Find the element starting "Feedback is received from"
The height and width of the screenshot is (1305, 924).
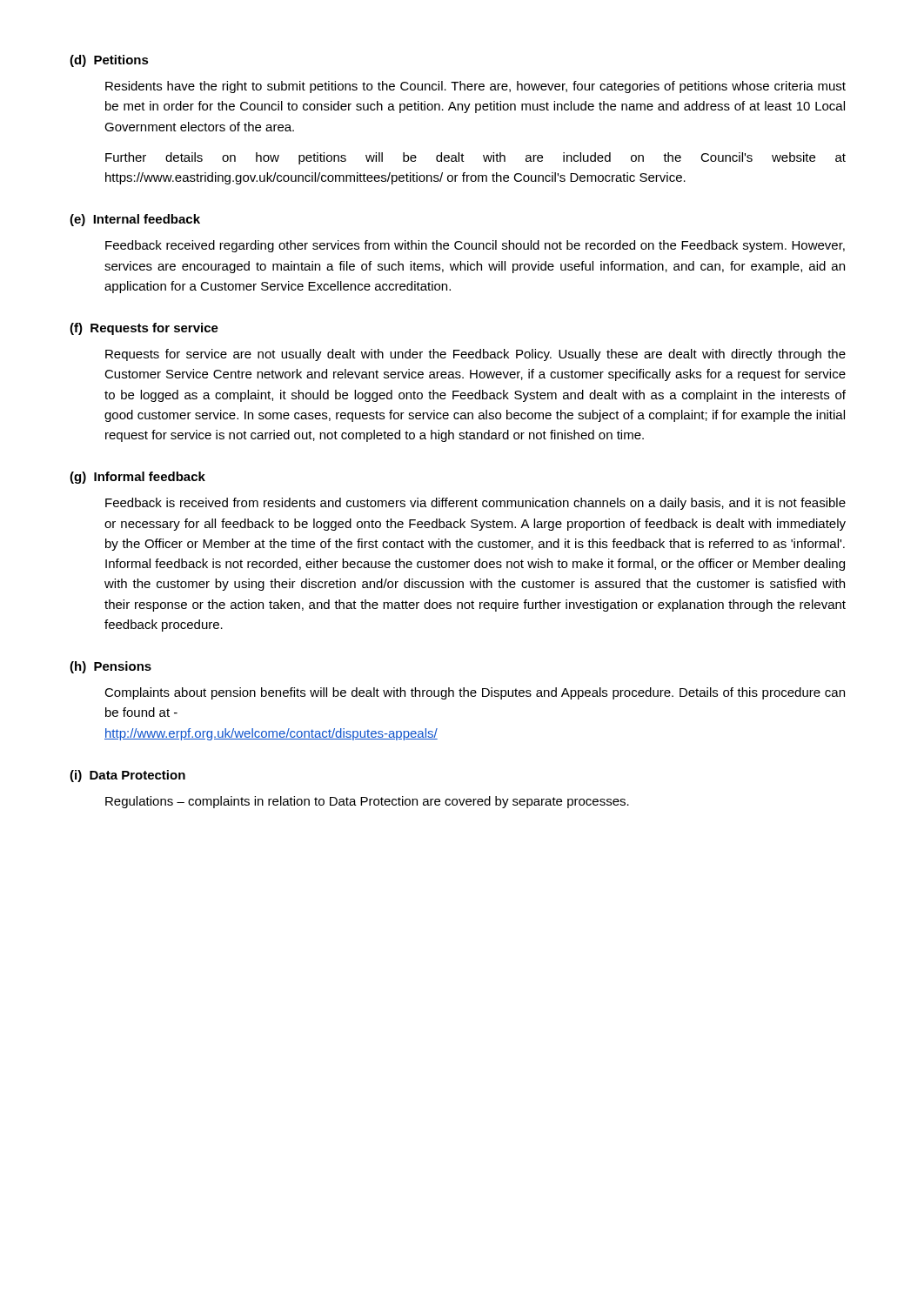tap(475, 563)
